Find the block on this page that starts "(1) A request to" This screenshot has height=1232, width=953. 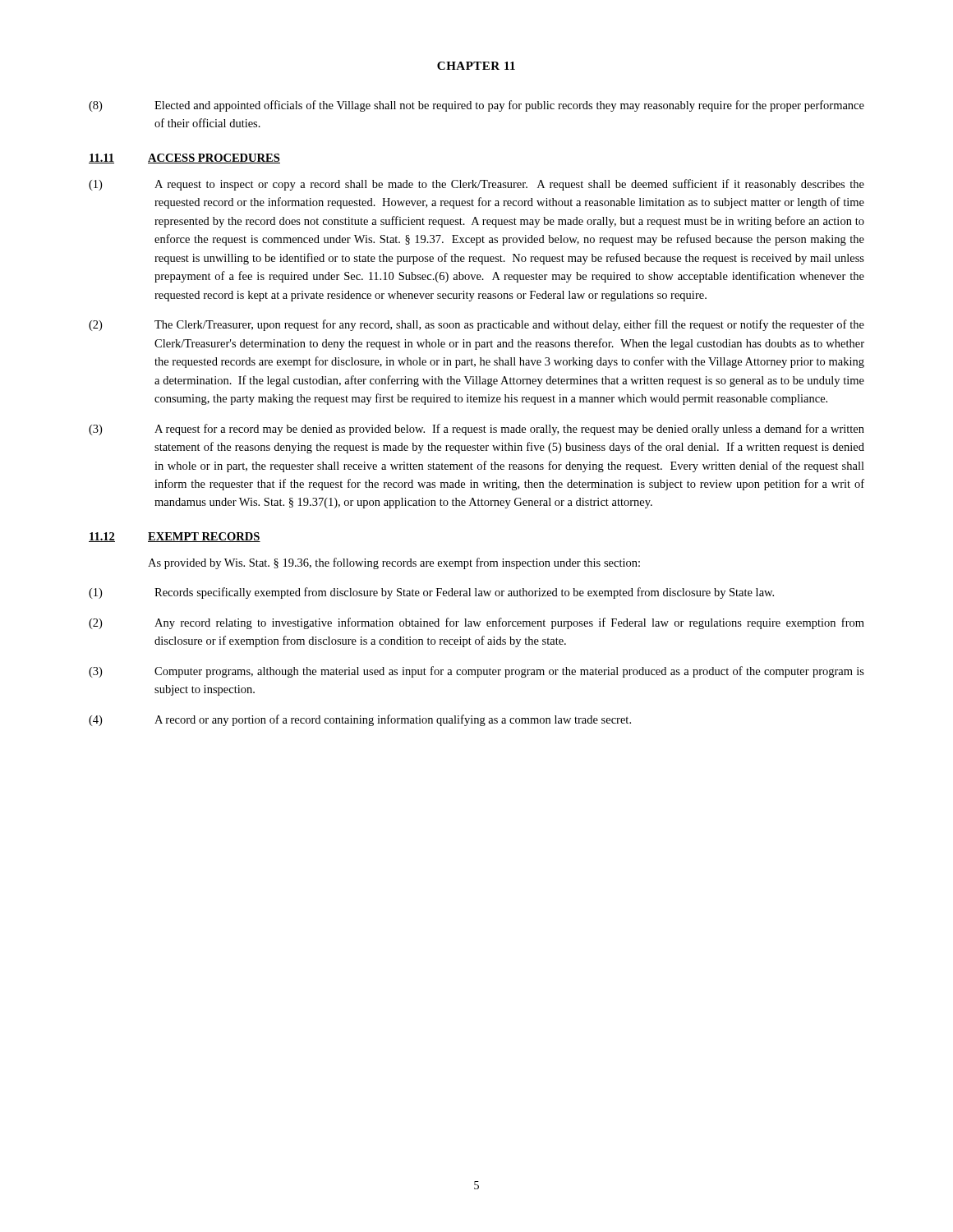coord(476,240)
